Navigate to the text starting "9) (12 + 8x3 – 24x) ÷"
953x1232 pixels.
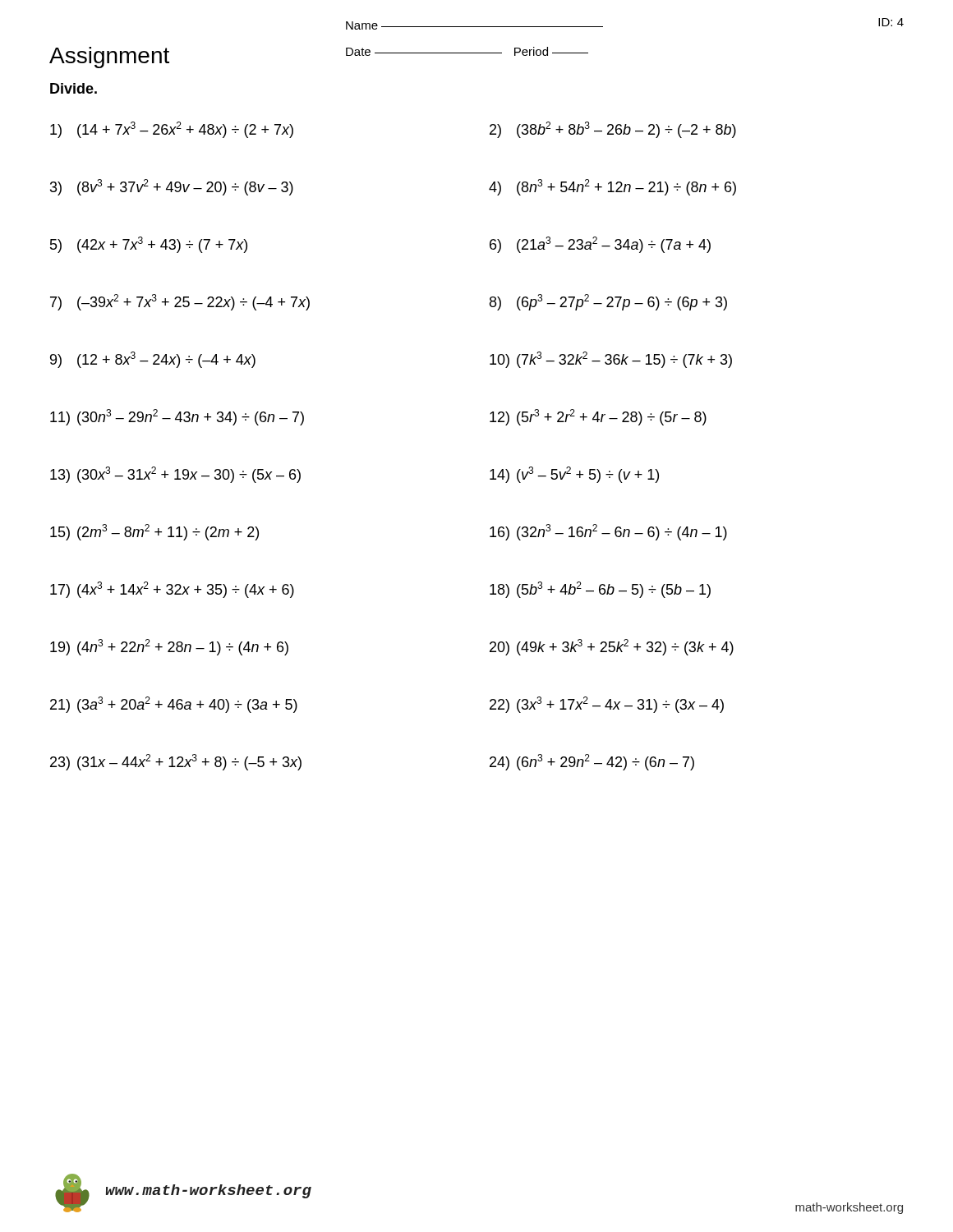coord(153,359)
